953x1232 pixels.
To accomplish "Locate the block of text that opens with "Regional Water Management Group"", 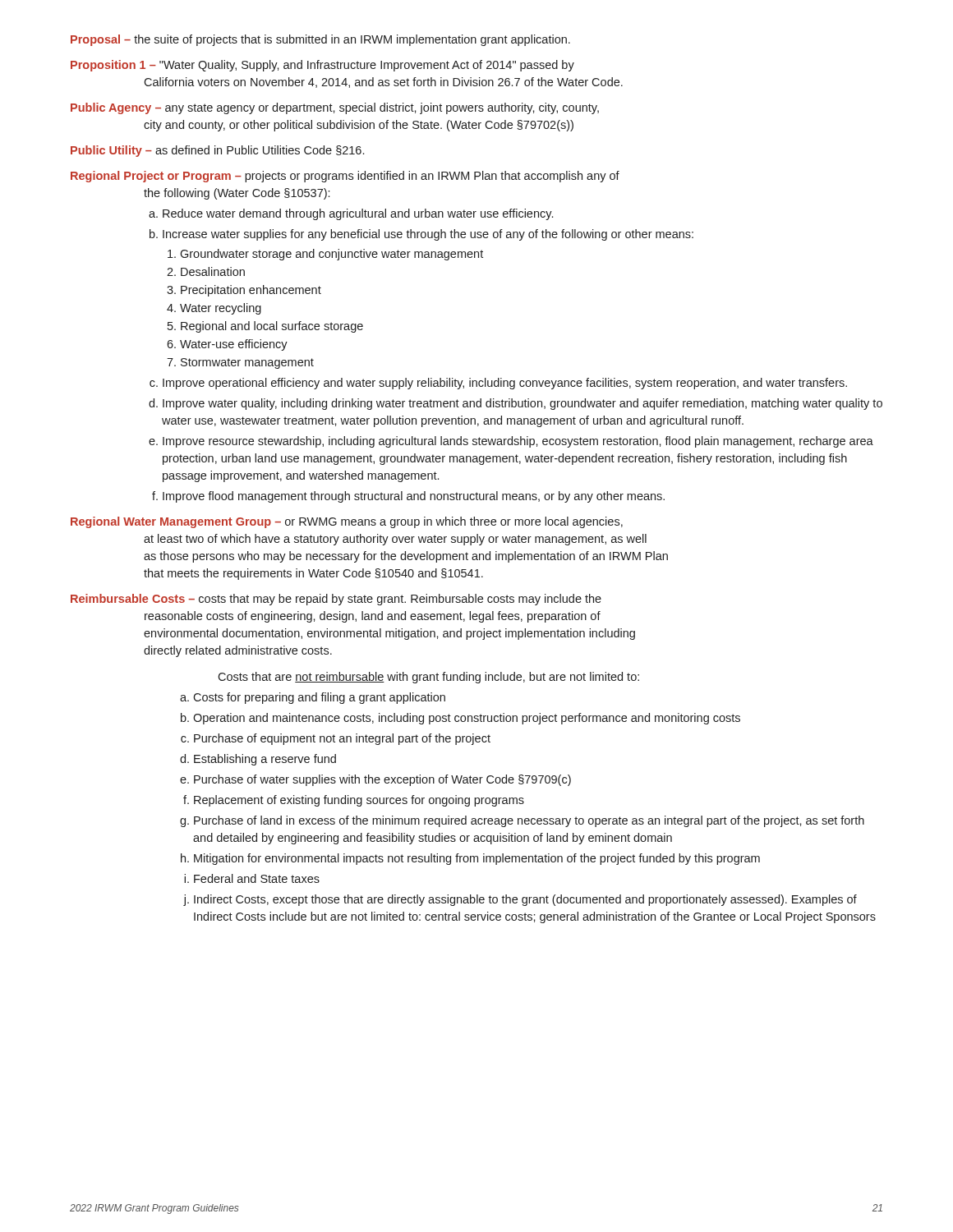I will (476, 548).
